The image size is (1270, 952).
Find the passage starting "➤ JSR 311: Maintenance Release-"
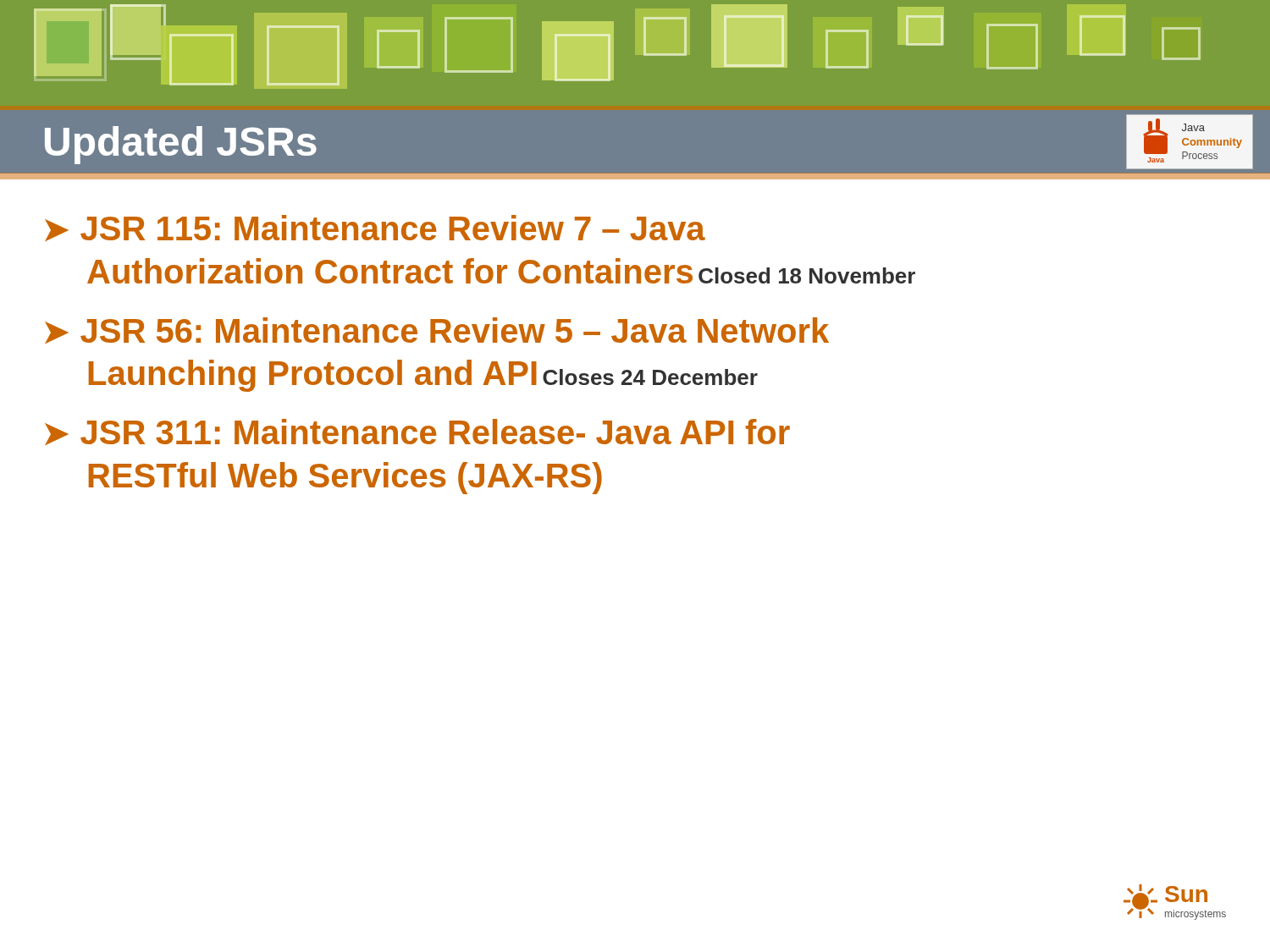tap(416, 455)
